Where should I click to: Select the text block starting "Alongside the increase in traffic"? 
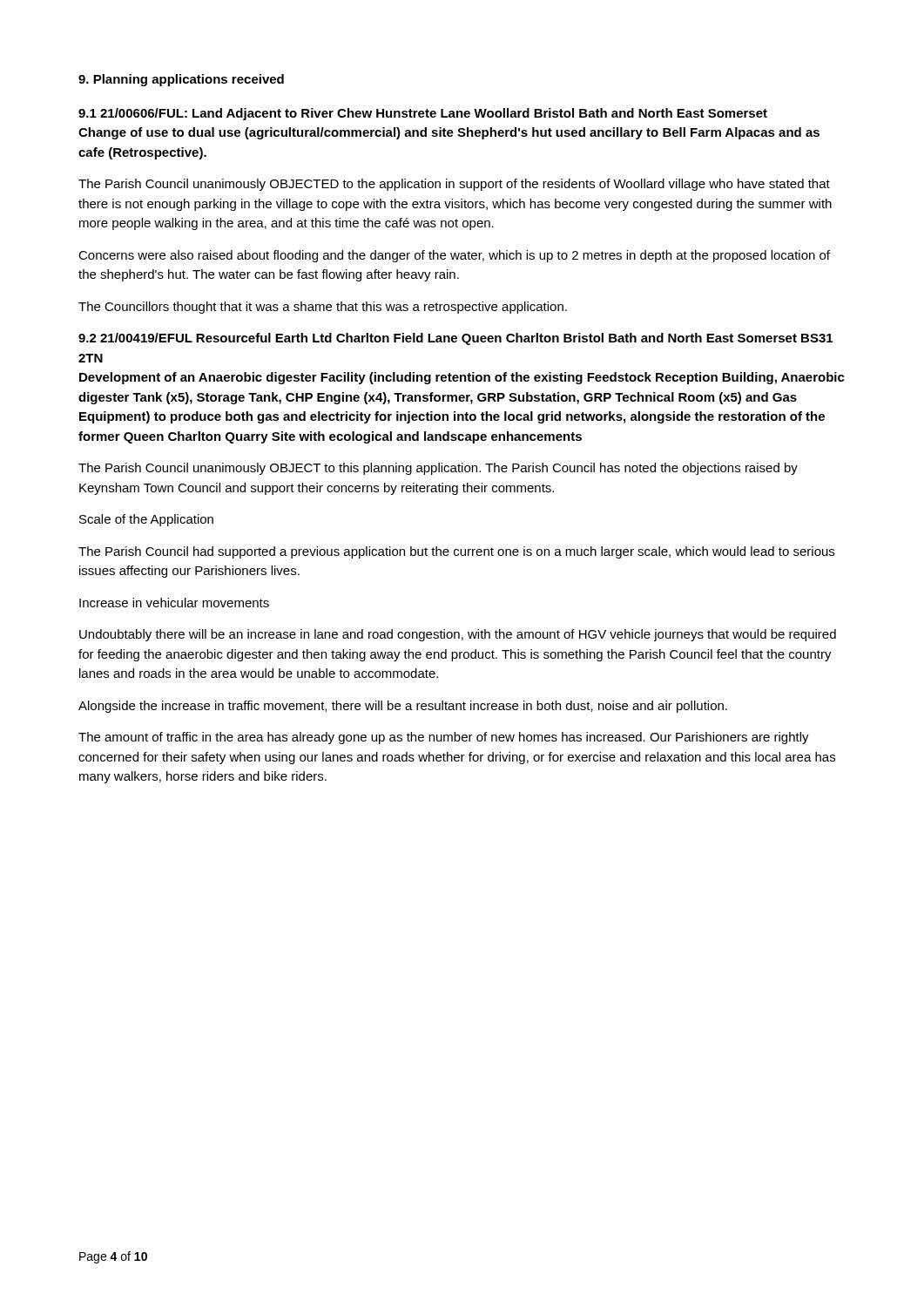(462, 706)
